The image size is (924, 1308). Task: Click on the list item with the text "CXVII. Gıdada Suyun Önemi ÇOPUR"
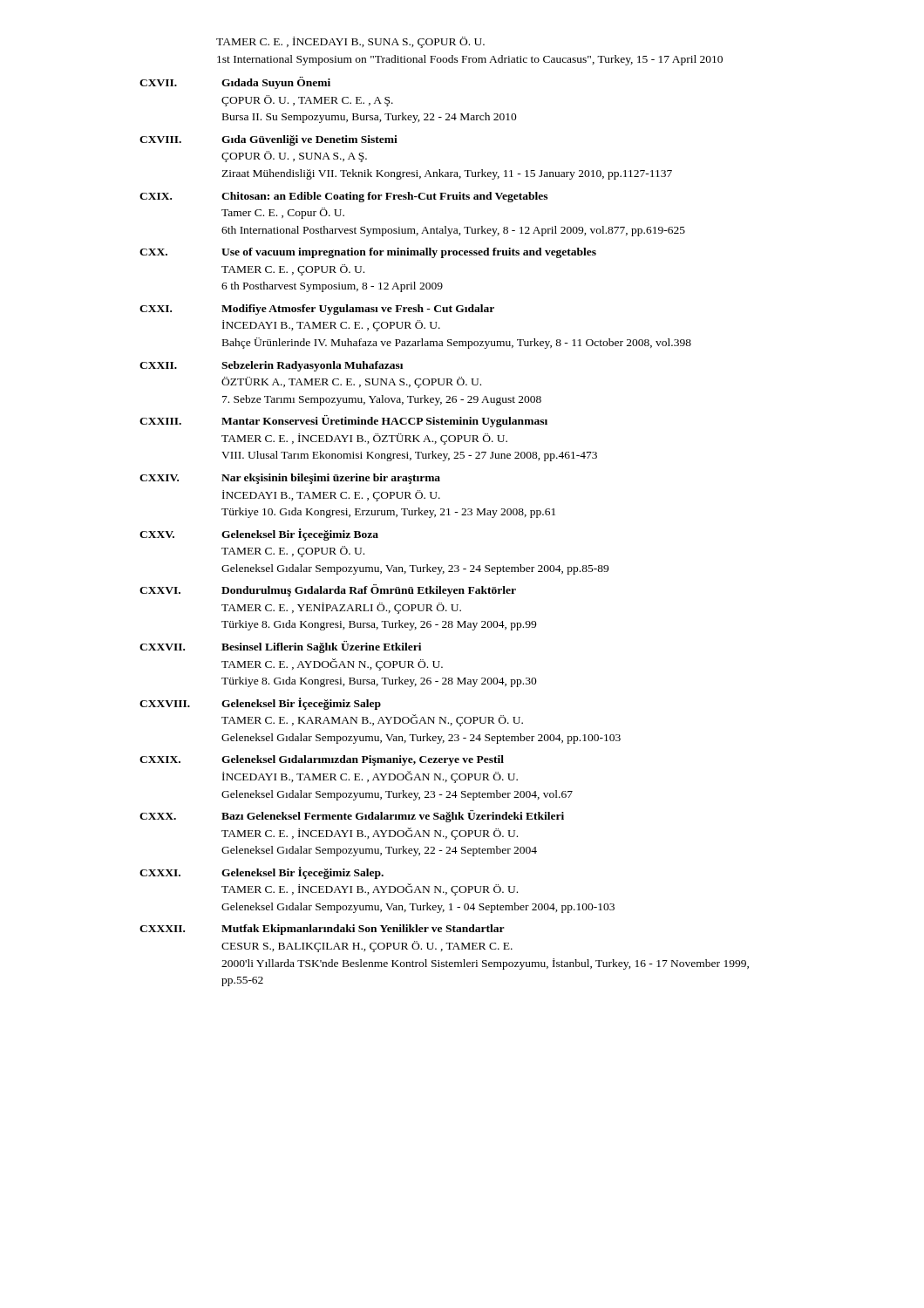235,83
